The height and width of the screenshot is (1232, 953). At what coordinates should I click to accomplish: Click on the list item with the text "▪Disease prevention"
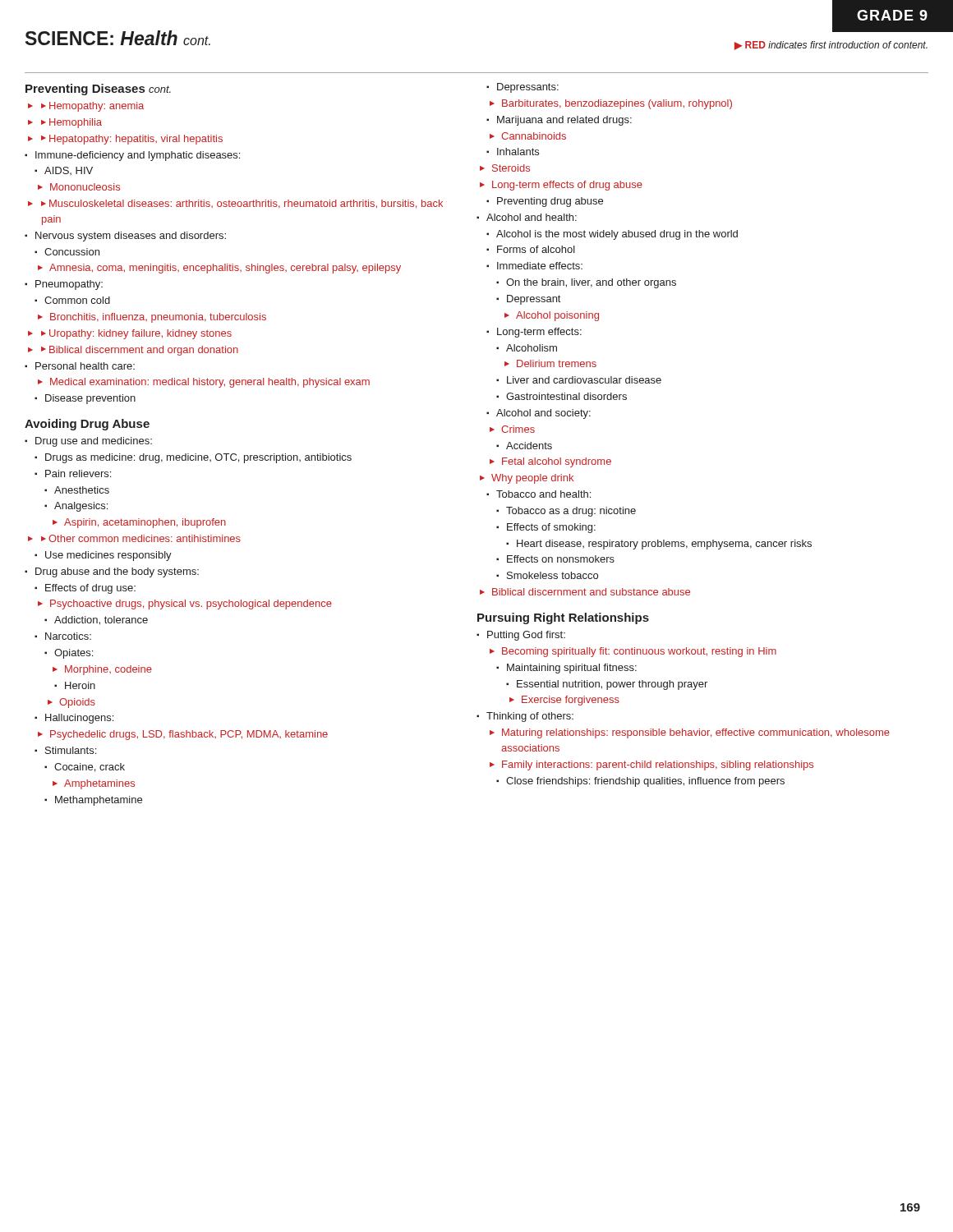coord(85,398)
